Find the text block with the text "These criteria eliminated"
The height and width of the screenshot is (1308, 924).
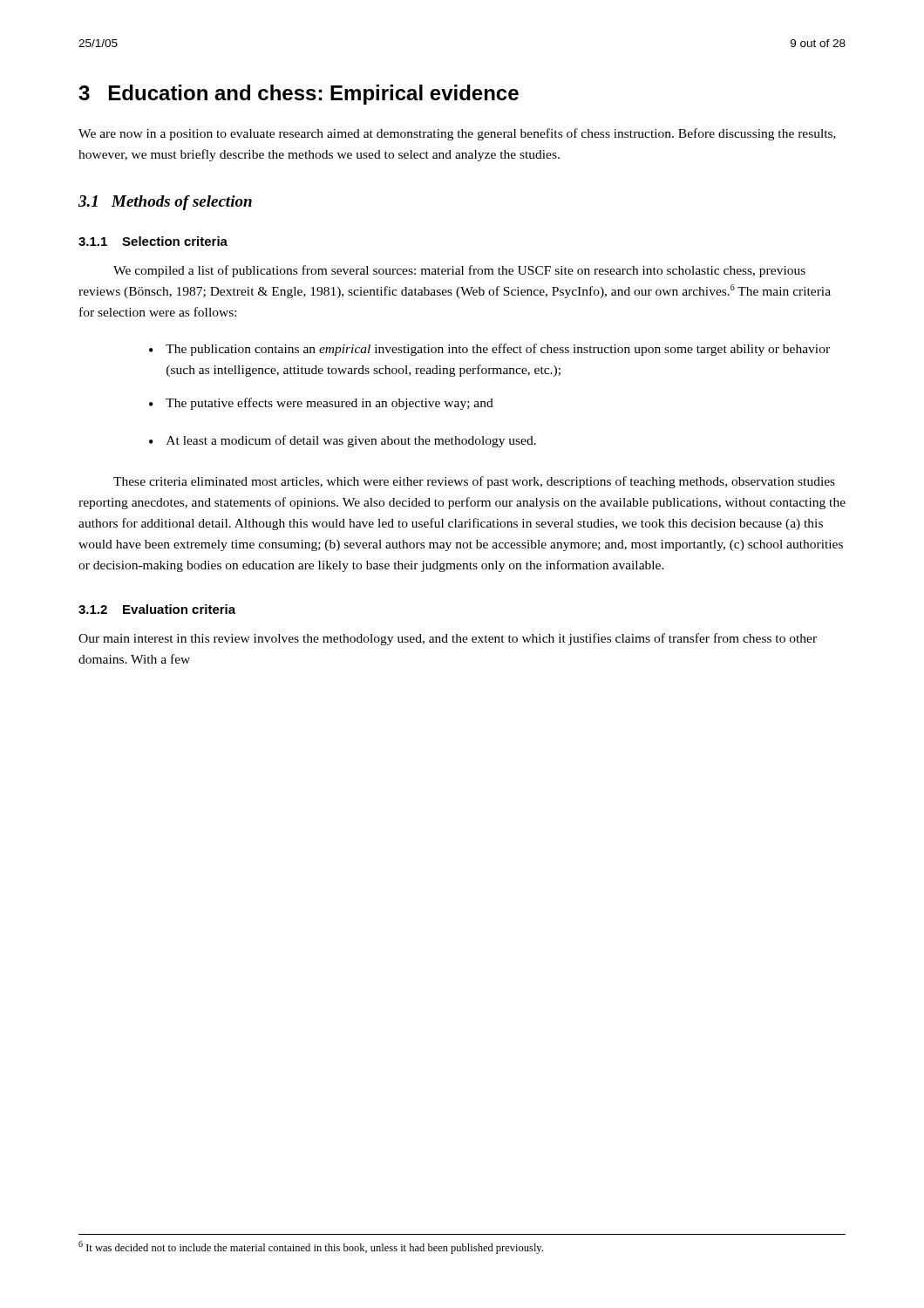(462, 523)
